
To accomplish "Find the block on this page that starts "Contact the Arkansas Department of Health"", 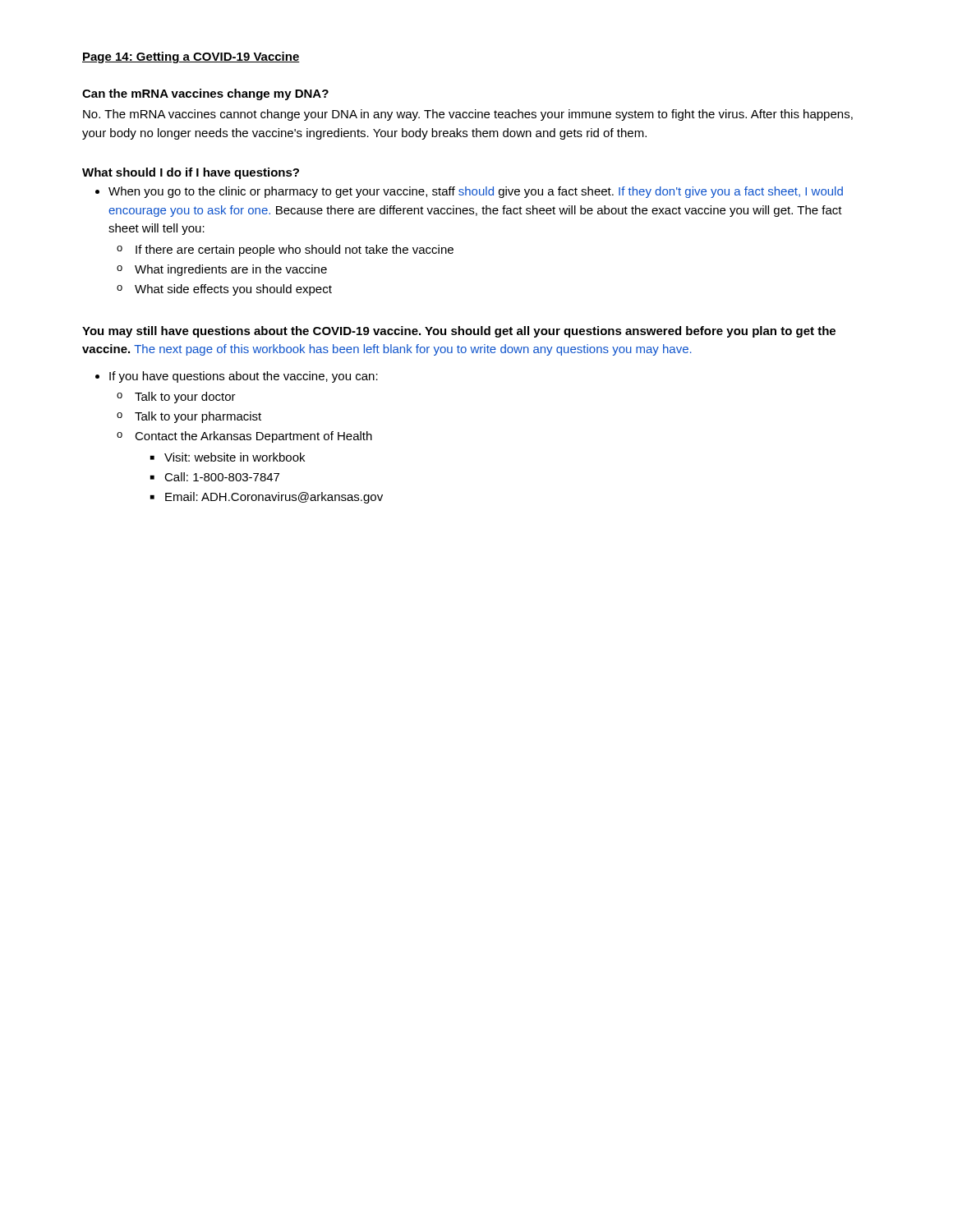I will click(x=253, y=437).
